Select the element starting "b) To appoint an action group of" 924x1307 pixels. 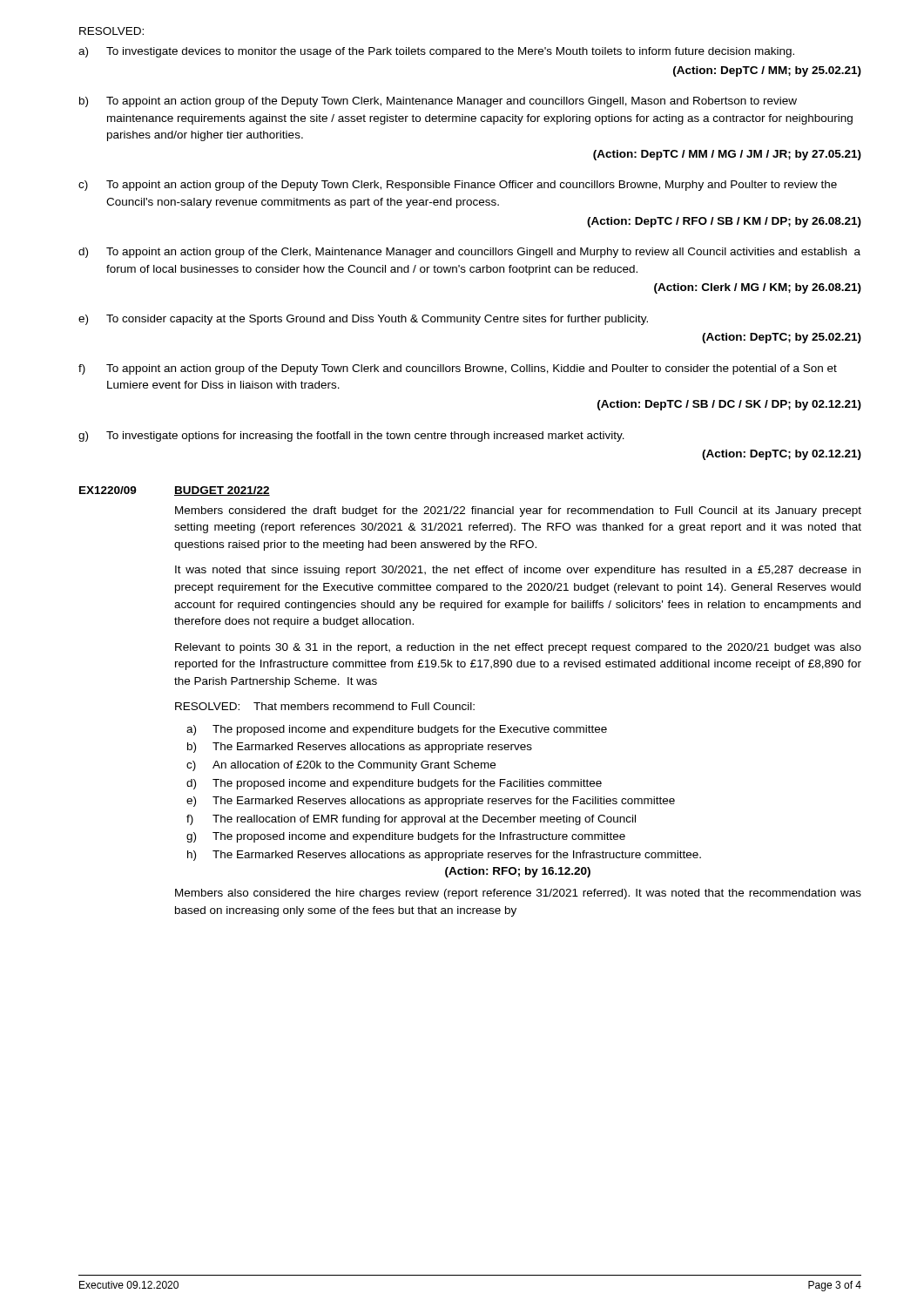pyautogui.click(x=470, y=130)
